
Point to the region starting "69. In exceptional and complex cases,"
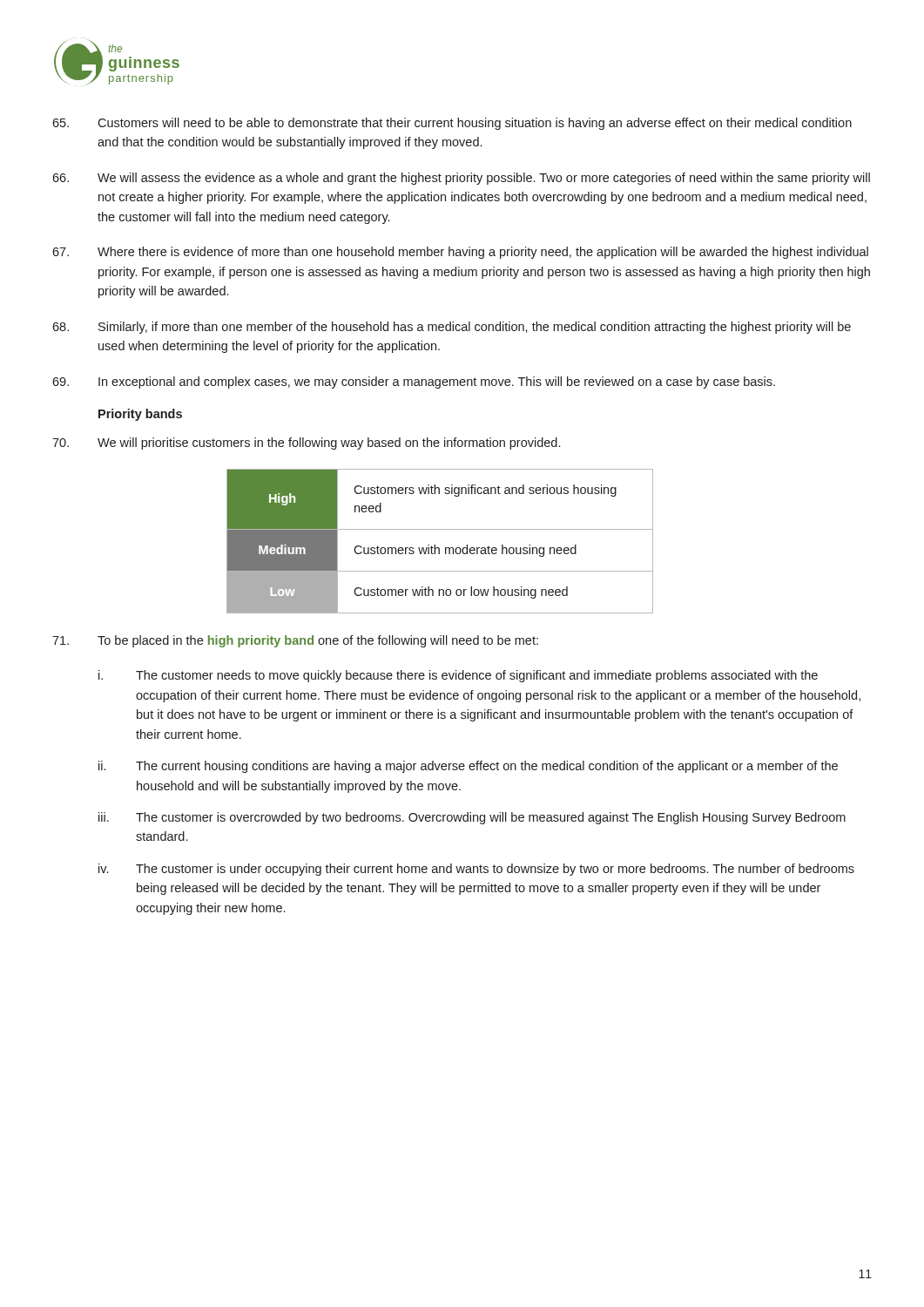point(462,382)
